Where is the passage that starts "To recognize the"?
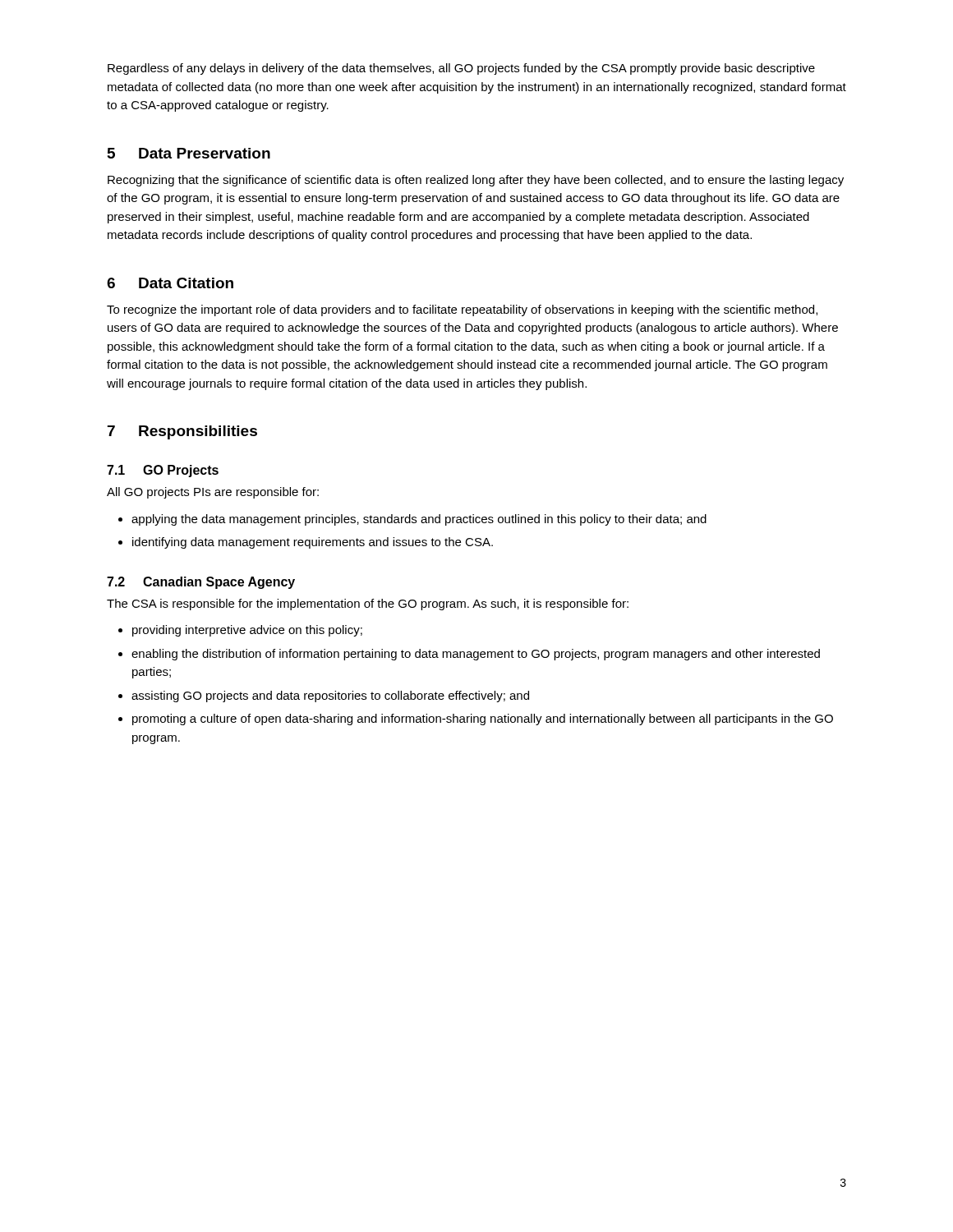This screenshot has height=1232, width=953. [x=473, y=346]
